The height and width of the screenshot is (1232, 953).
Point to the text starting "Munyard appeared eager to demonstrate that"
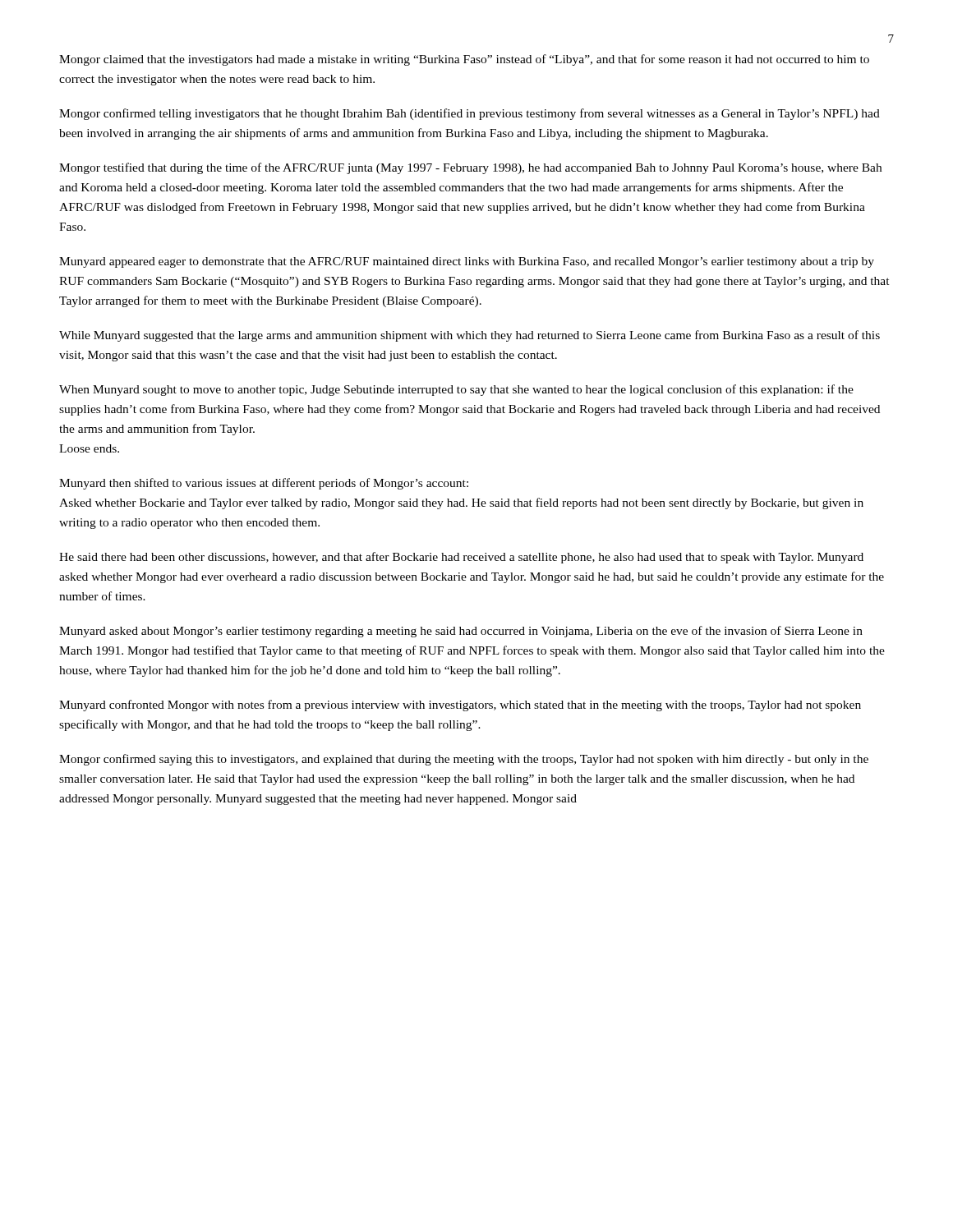pos(474,281)
